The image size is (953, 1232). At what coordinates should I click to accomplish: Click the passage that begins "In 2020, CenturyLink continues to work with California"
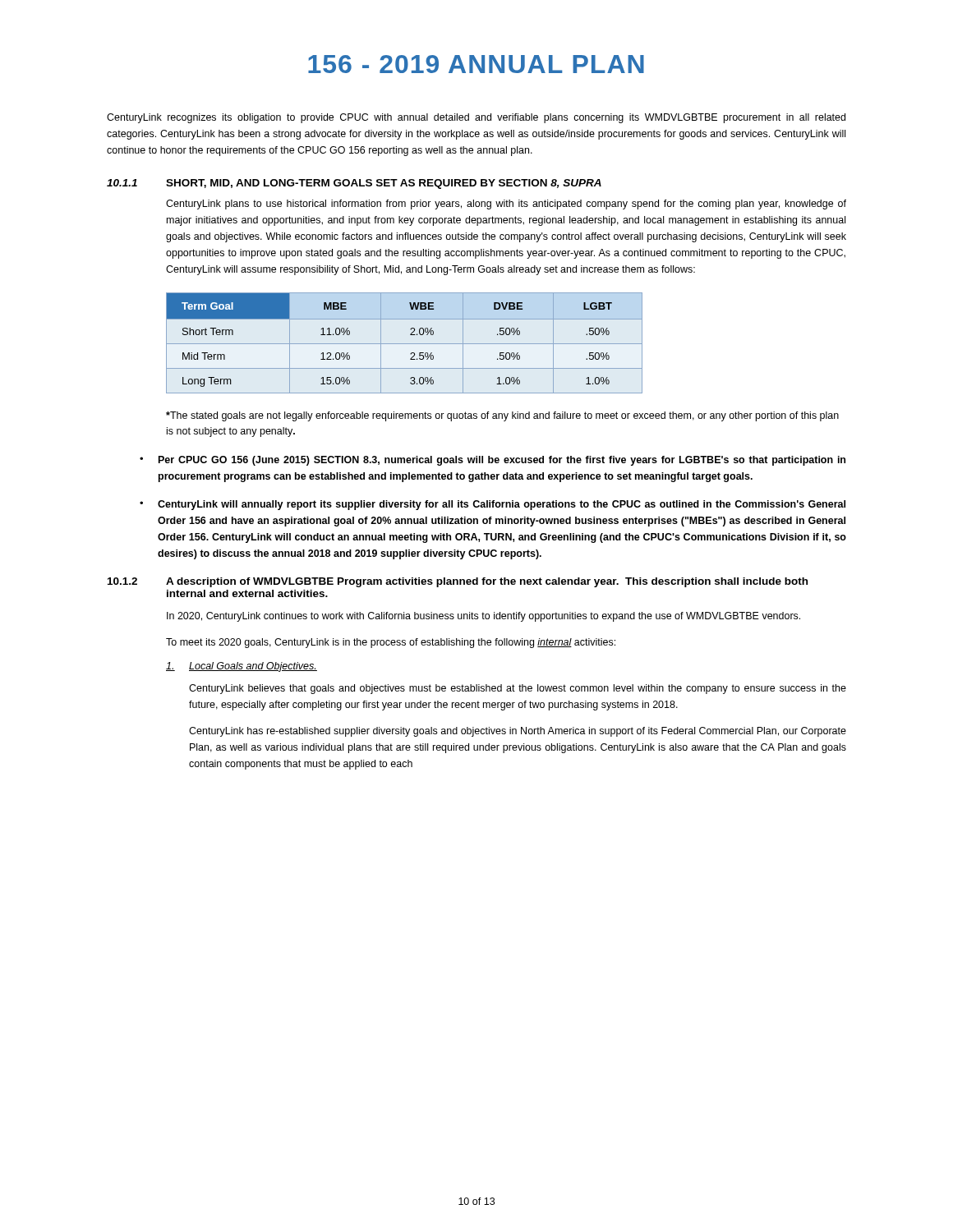click(x=484, y=616)
